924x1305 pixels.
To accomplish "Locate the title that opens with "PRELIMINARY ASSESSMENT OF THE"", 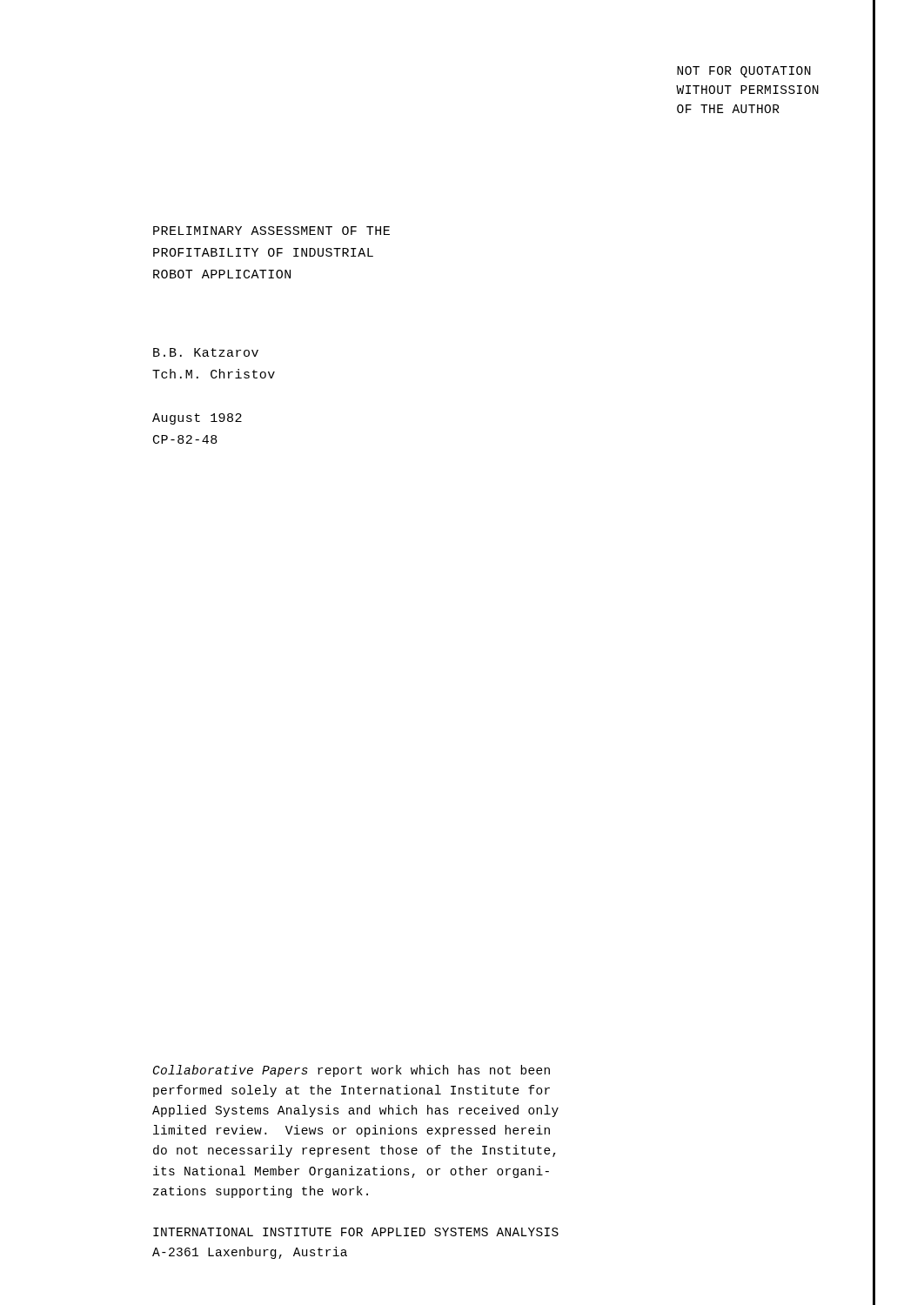I will point(272,253).
